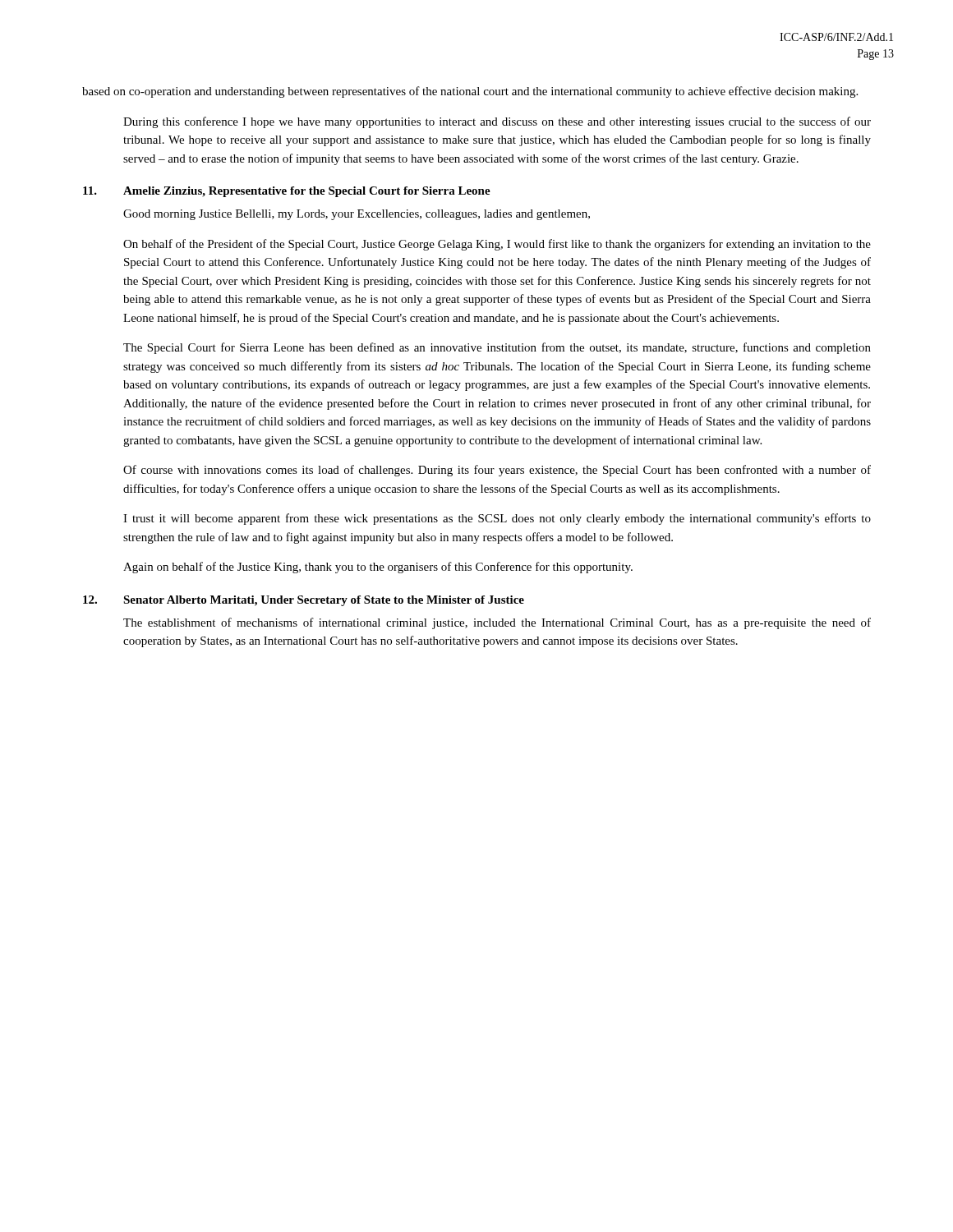Screen dimensions: 1232x953
Task: Find the text starting "Of course with innovations comes its"
Action: [497, 479]
